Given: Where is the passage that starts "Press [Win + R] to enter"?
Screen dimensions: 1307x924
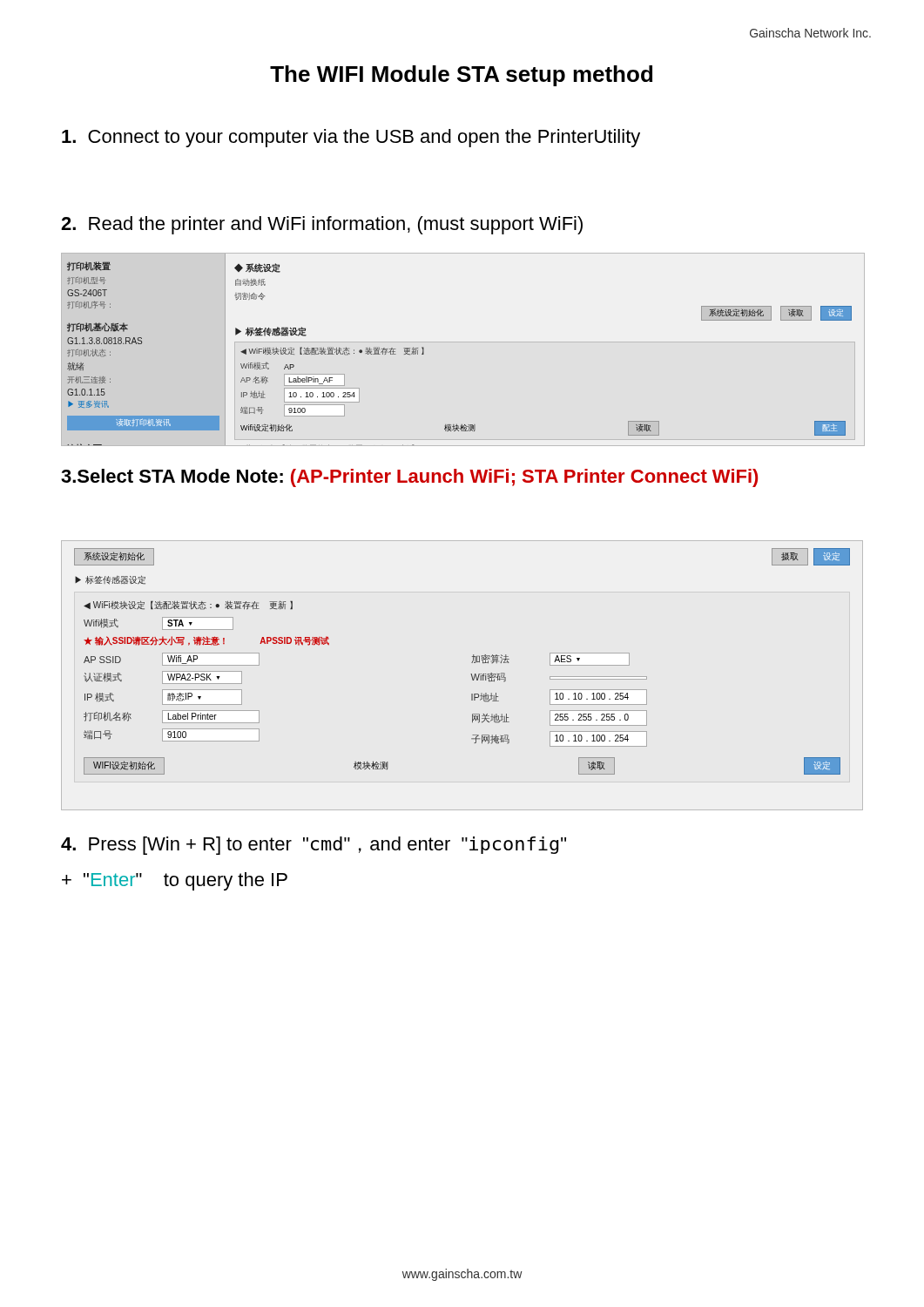Looking at the screenshot, I should point(314,846).
